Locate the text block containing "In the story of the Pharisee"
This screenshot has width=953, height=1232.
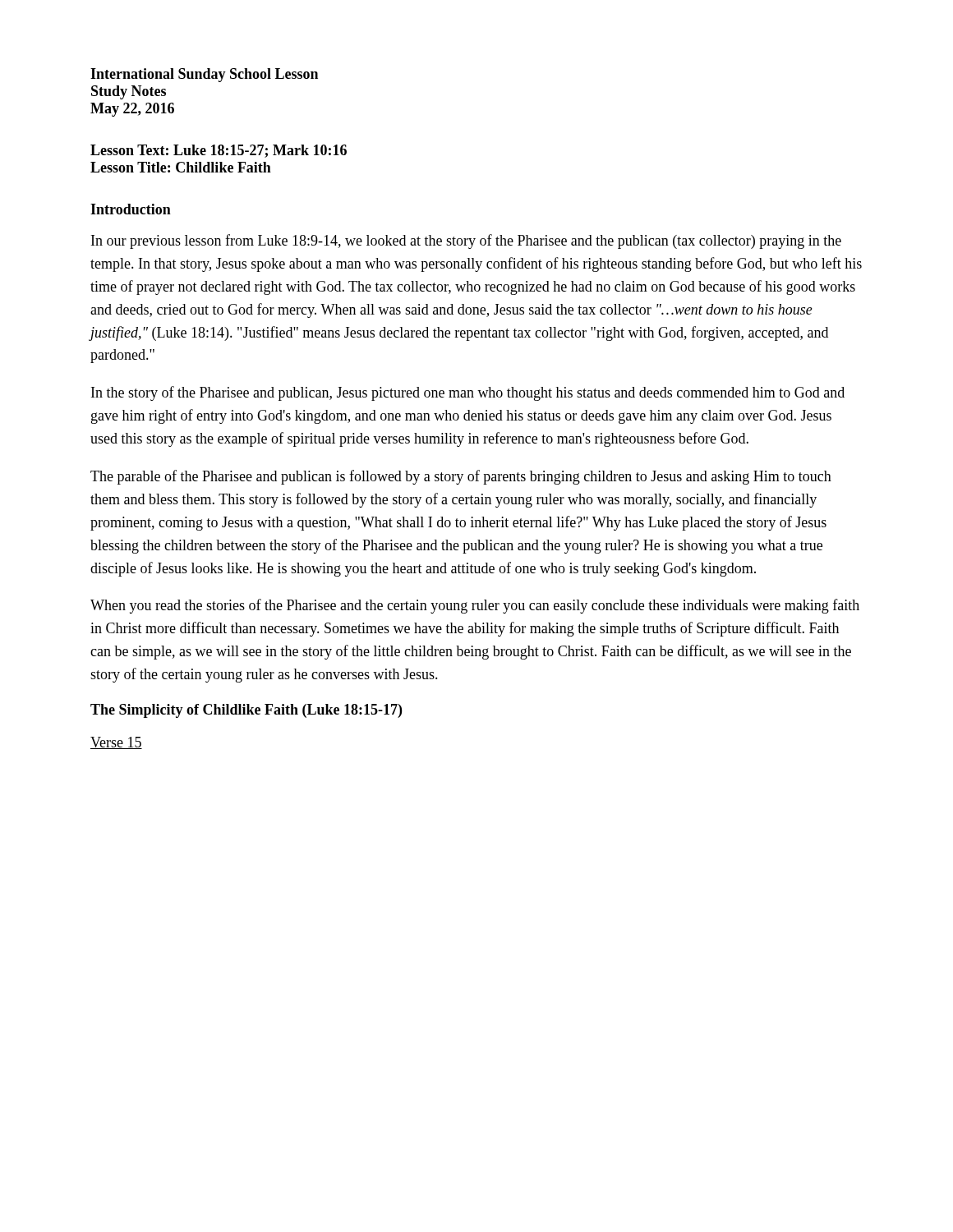(x=476, y=417)
